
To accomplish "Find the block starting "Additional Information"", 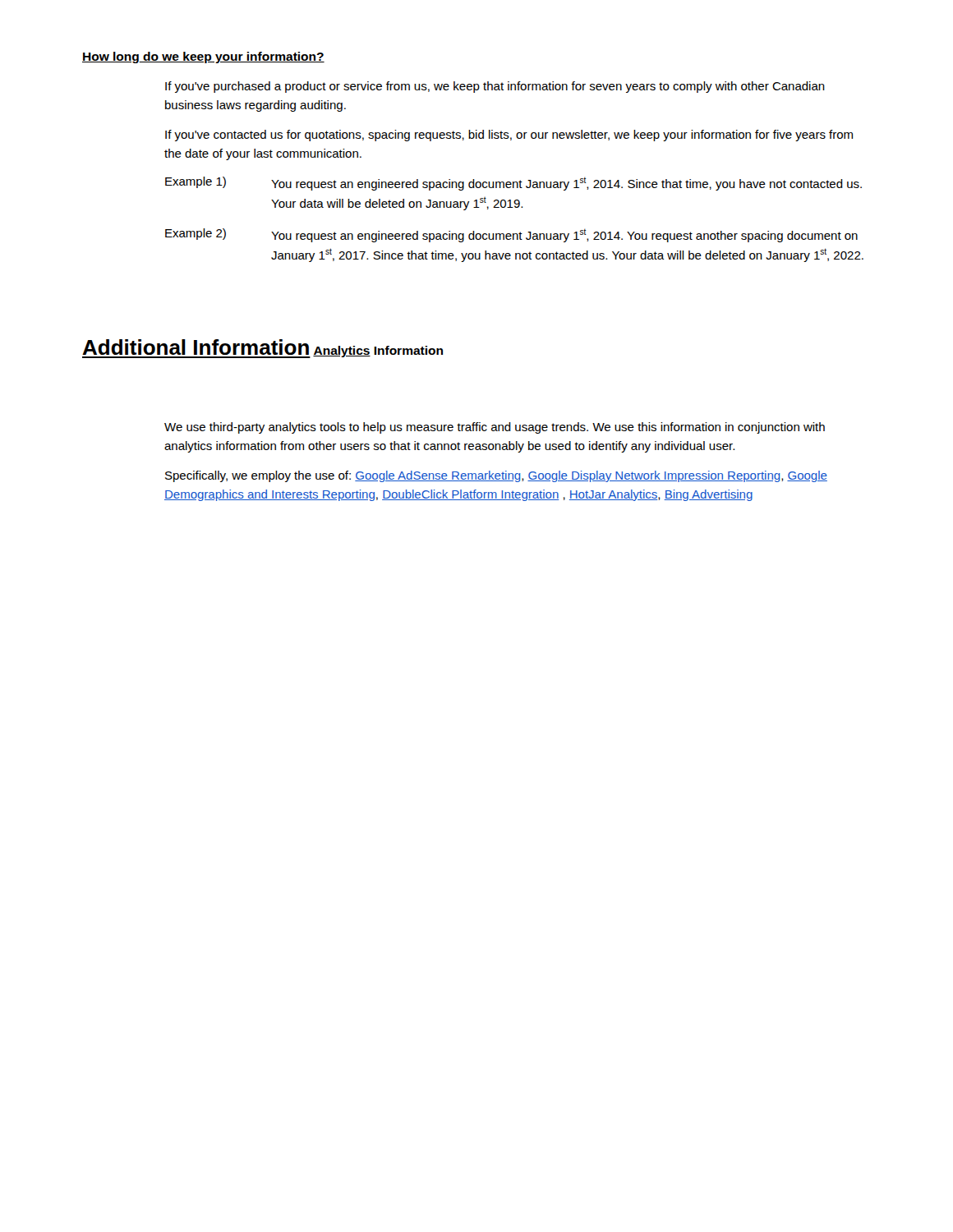I will point(196,347).
